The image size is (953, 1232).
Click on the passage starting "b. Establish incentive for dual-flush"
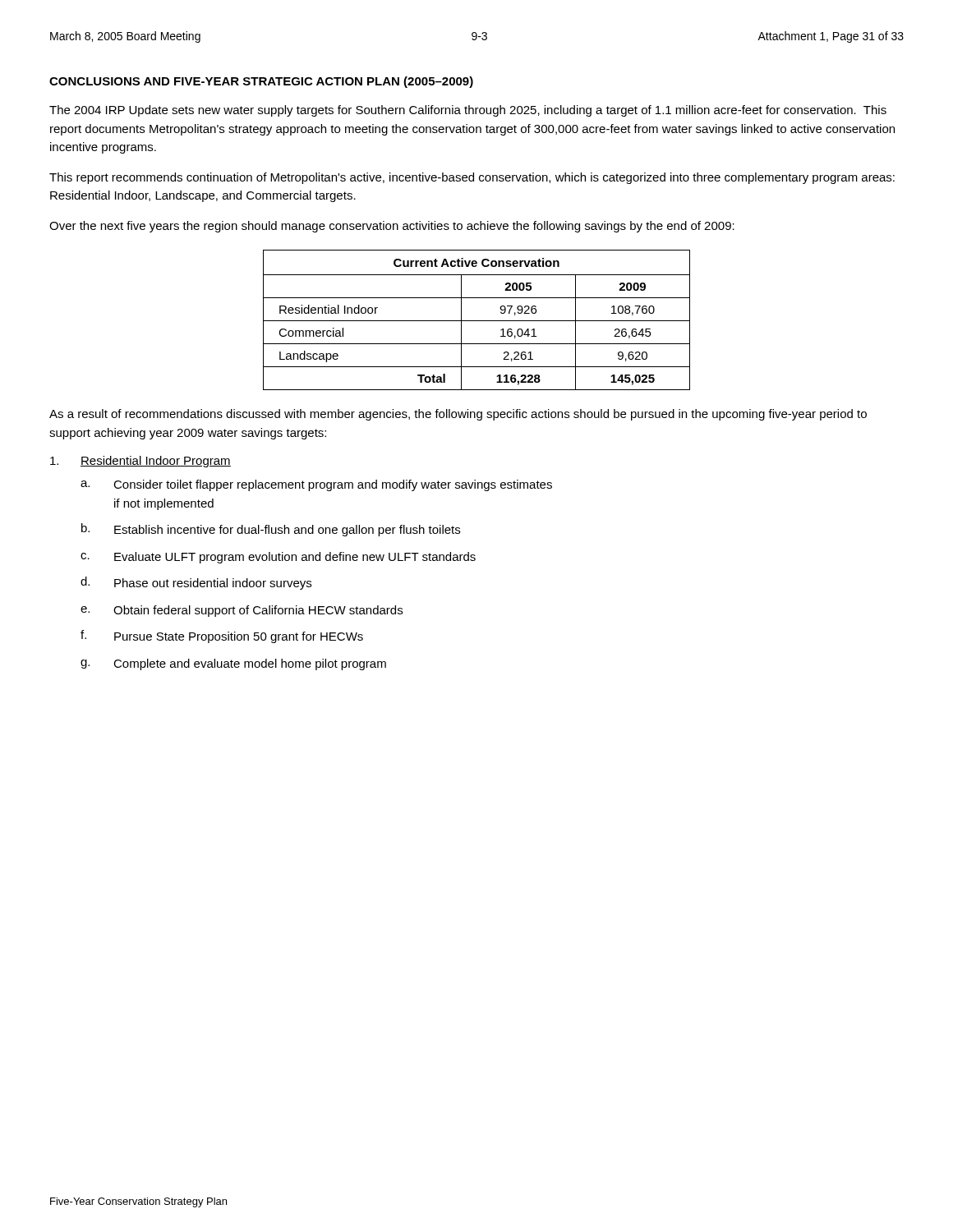(x=271, y=530)
